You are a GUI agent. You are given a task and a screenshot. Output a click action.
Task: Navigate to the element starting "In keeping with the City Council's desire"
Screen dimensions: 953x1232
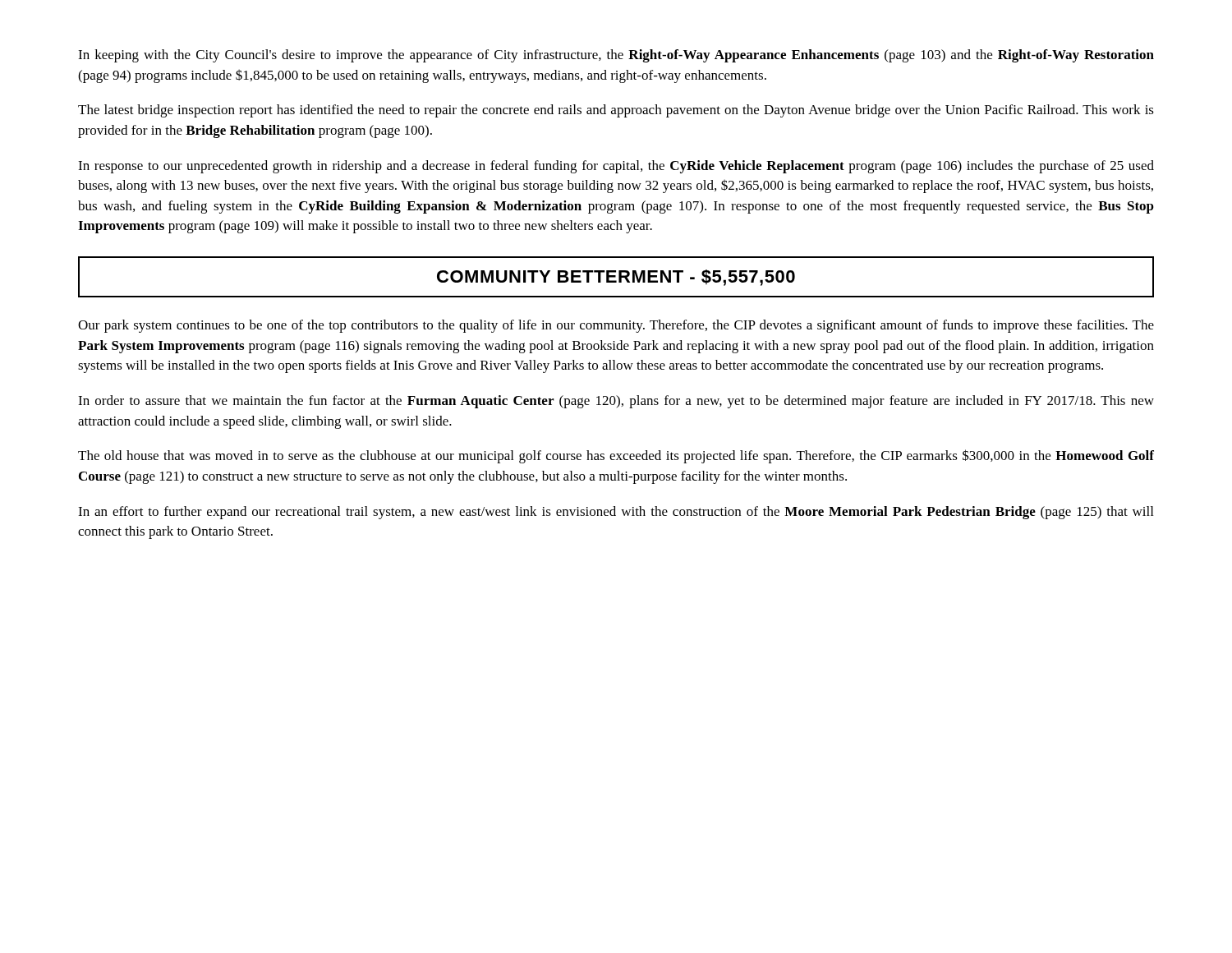click(616, 65)
